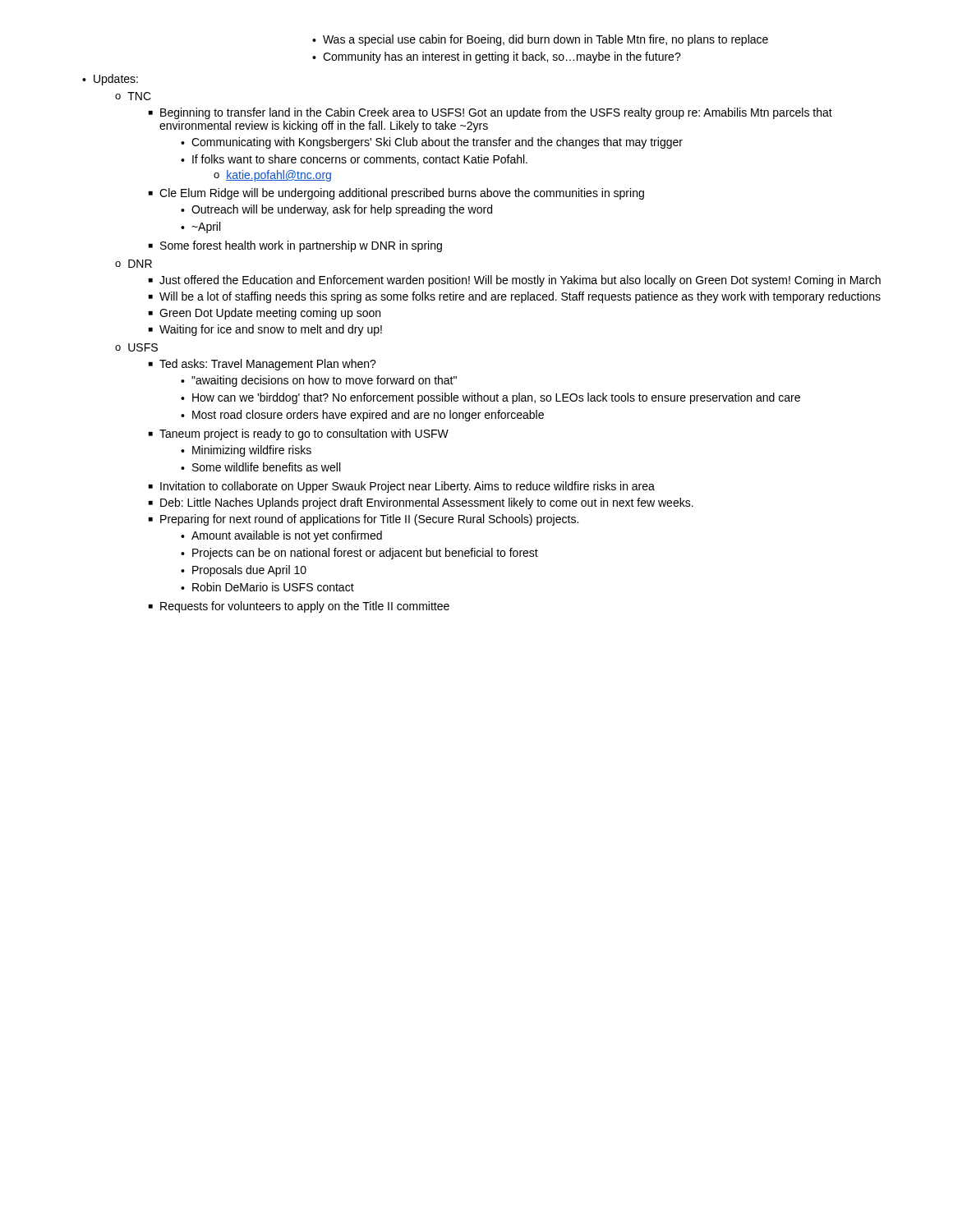The width and height of the screenshot is (953, 1232).
Task: Select the text block starting "■ Some forest health work"
Action: click(x=295, y=246)
